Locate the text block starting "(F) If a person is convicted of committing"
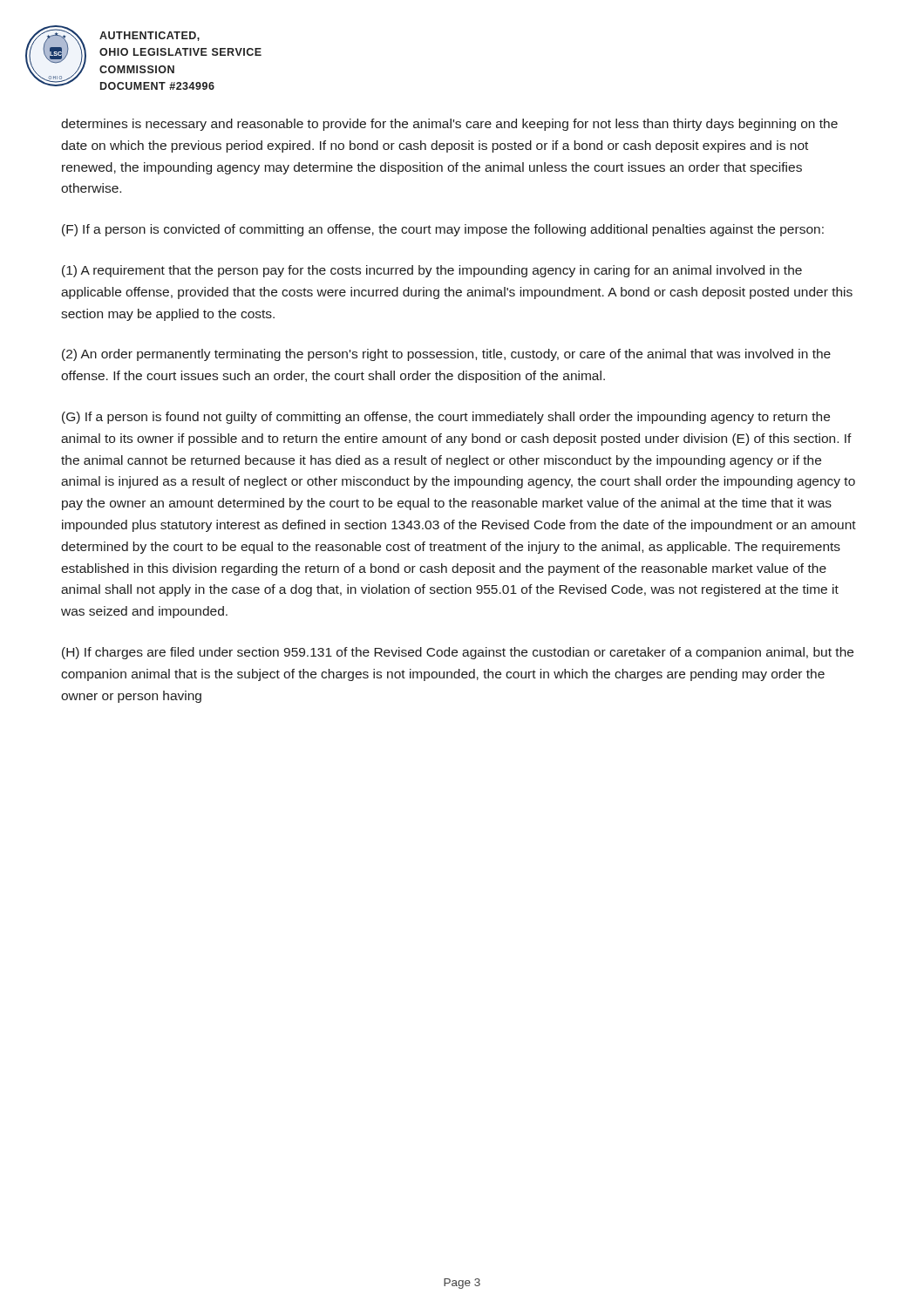The image size is (924, 1308). (443, 229)
